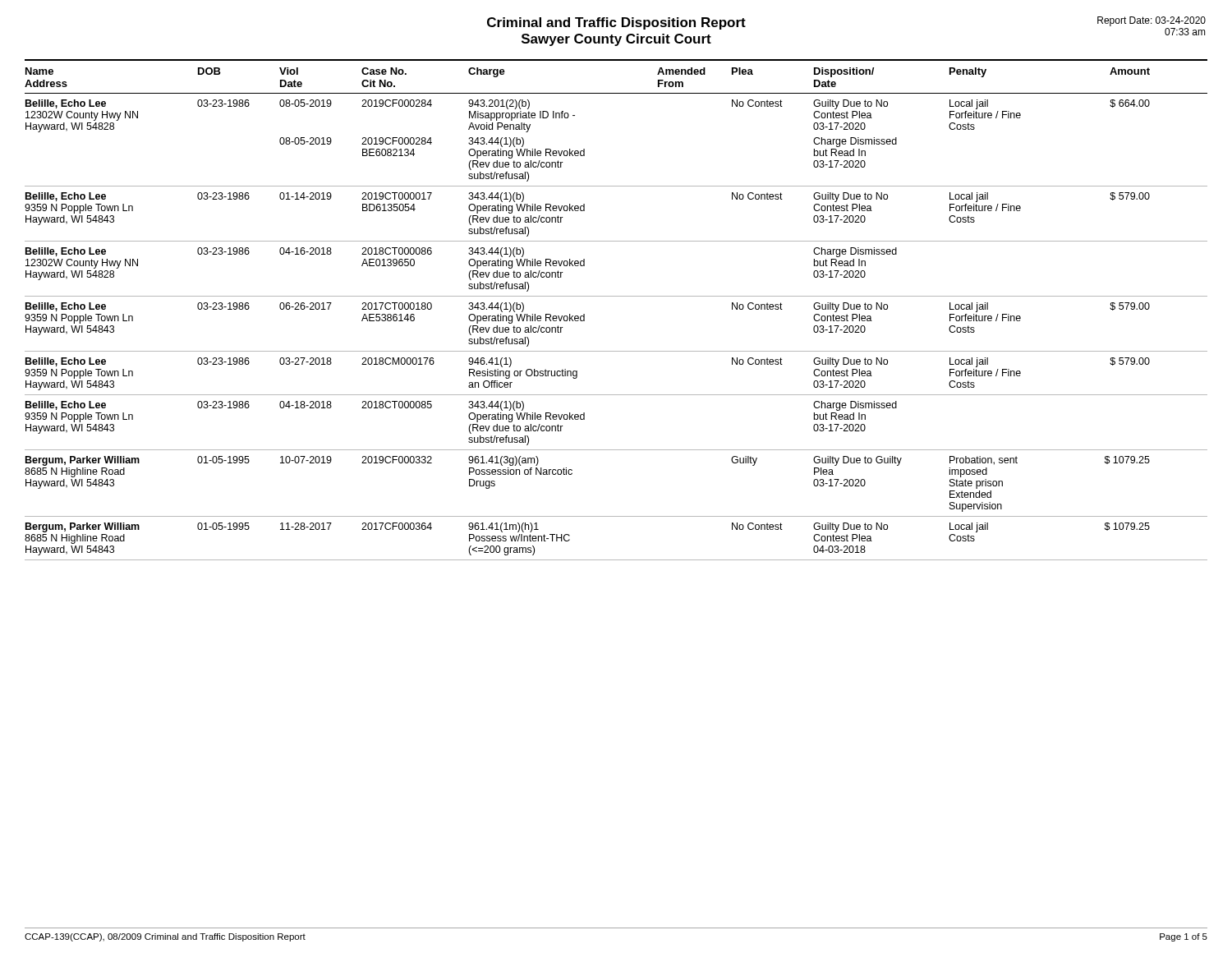Screen dimensions: 953x1232
Task: Select the text block starting "Criminal and Traffic Disposition"
Action: pyautogui.click(x=616, y=31)
